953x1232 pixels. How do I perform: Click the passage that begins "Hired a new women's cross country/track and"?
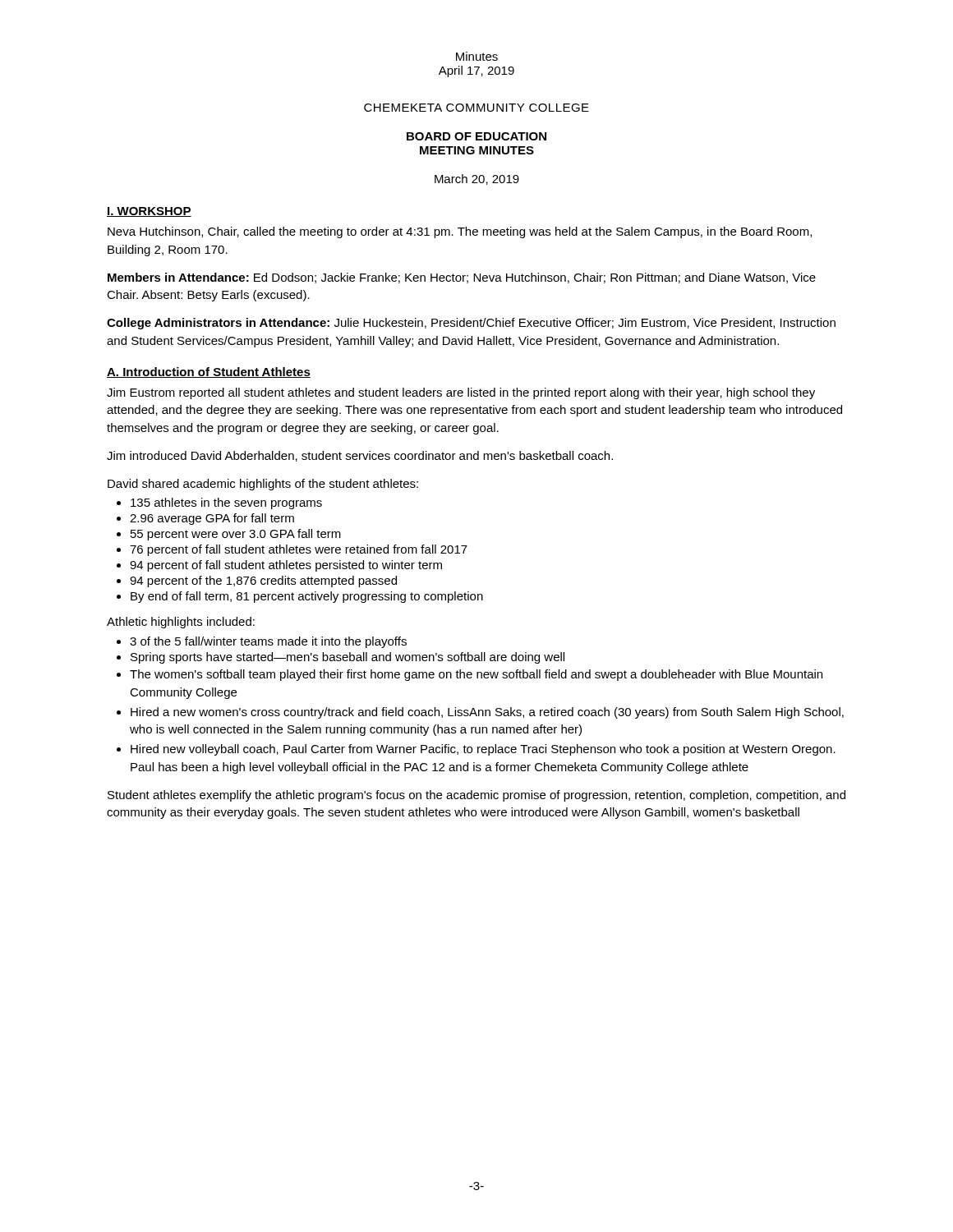click(x=476, y=720)
